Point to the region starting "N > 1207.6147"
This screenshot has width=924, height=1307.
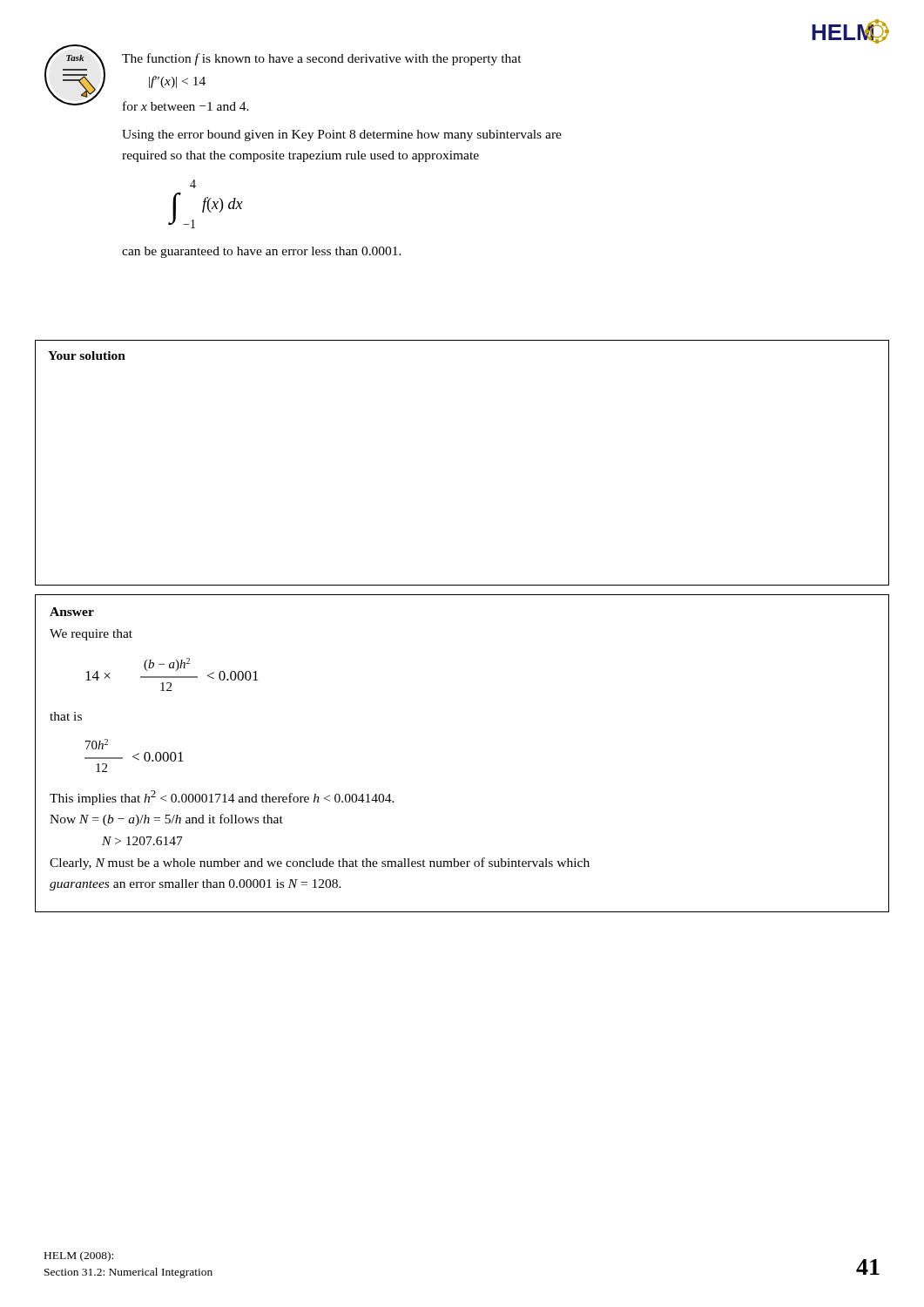(142, 841)
